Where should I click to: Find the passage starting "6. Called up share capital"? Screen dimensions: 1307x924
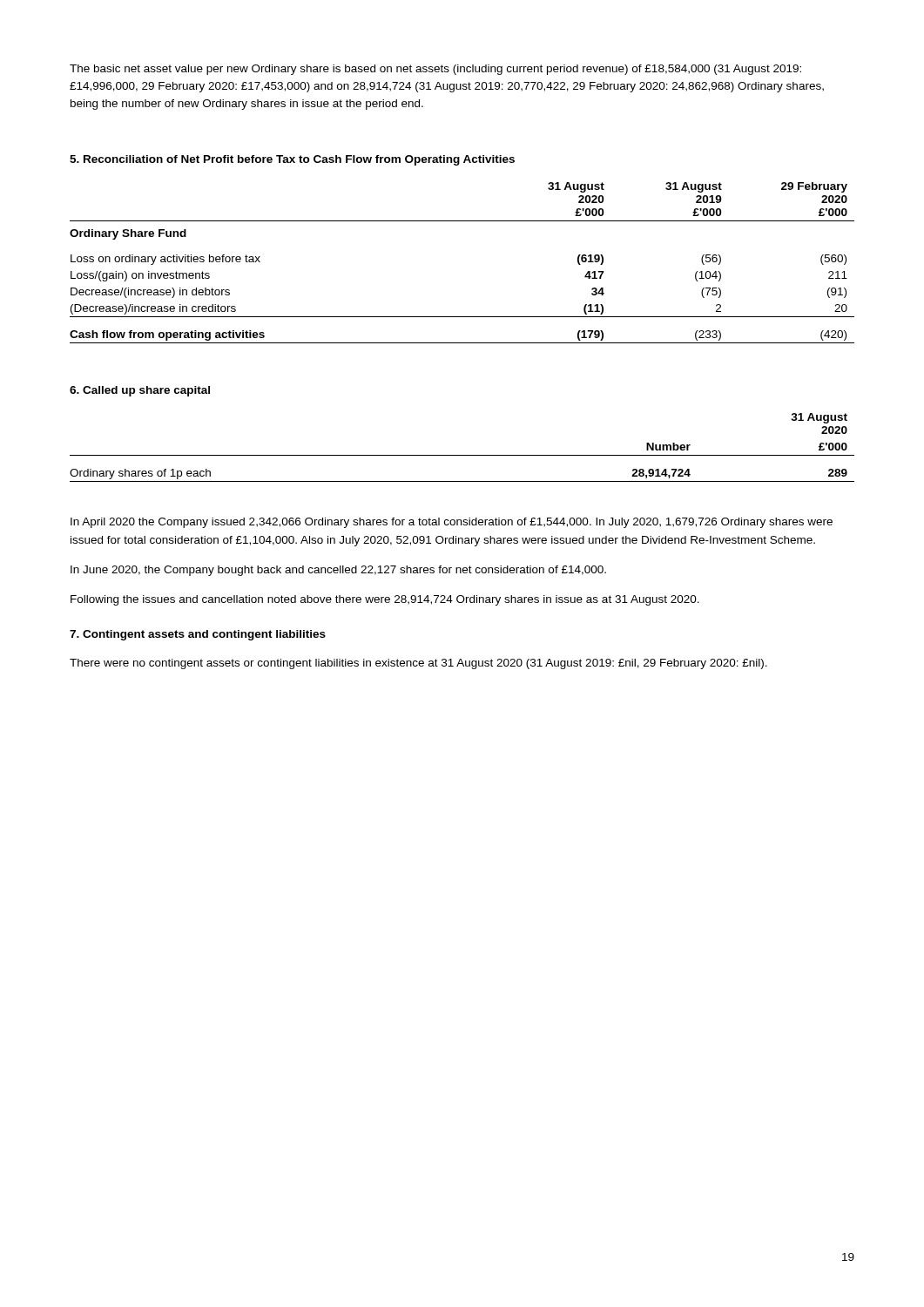(140, 390)
